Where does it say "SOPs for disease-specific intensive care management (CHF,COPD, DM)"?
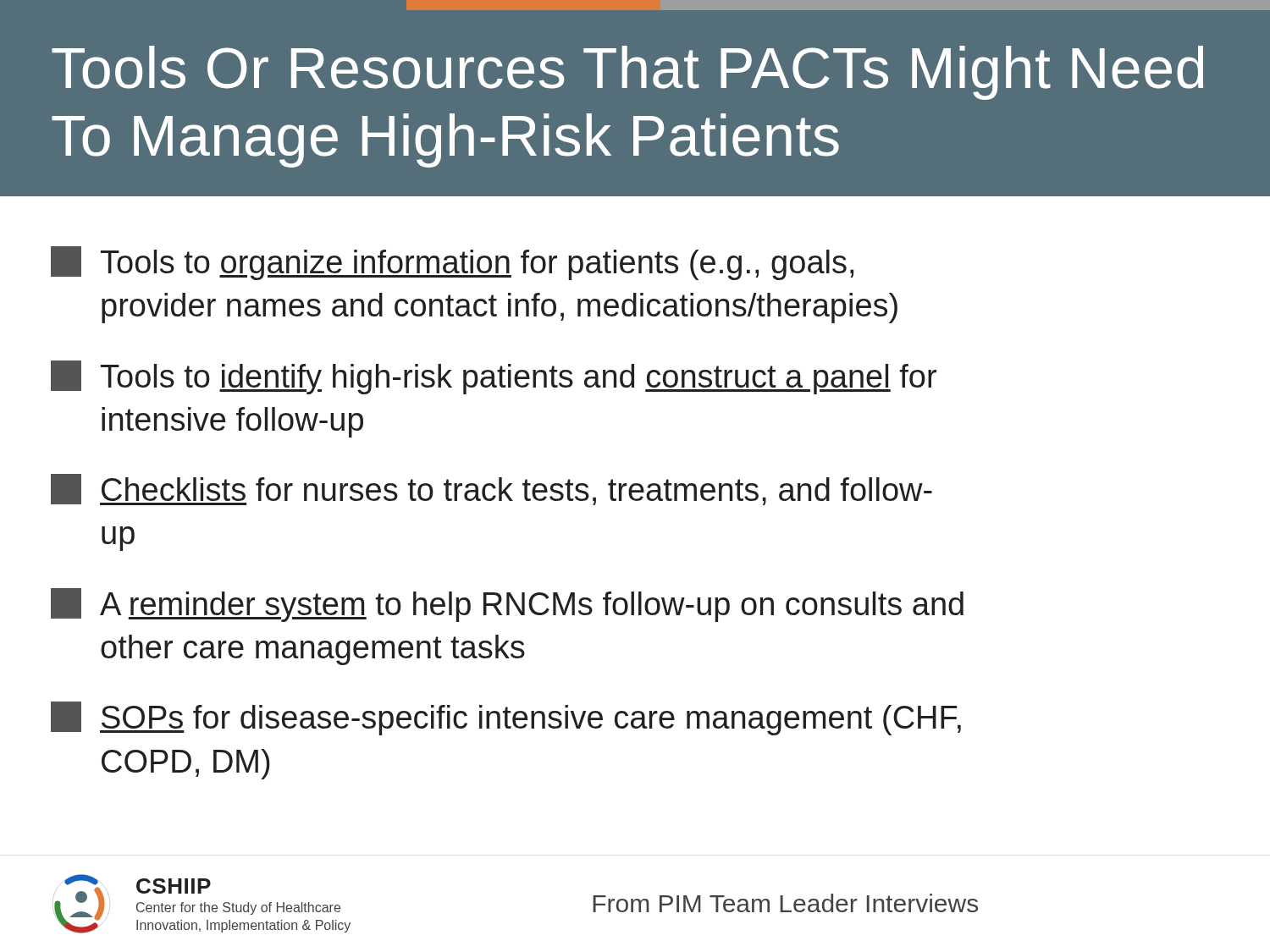The height and width of the screenshot is (952, 1270). point(635,740)
